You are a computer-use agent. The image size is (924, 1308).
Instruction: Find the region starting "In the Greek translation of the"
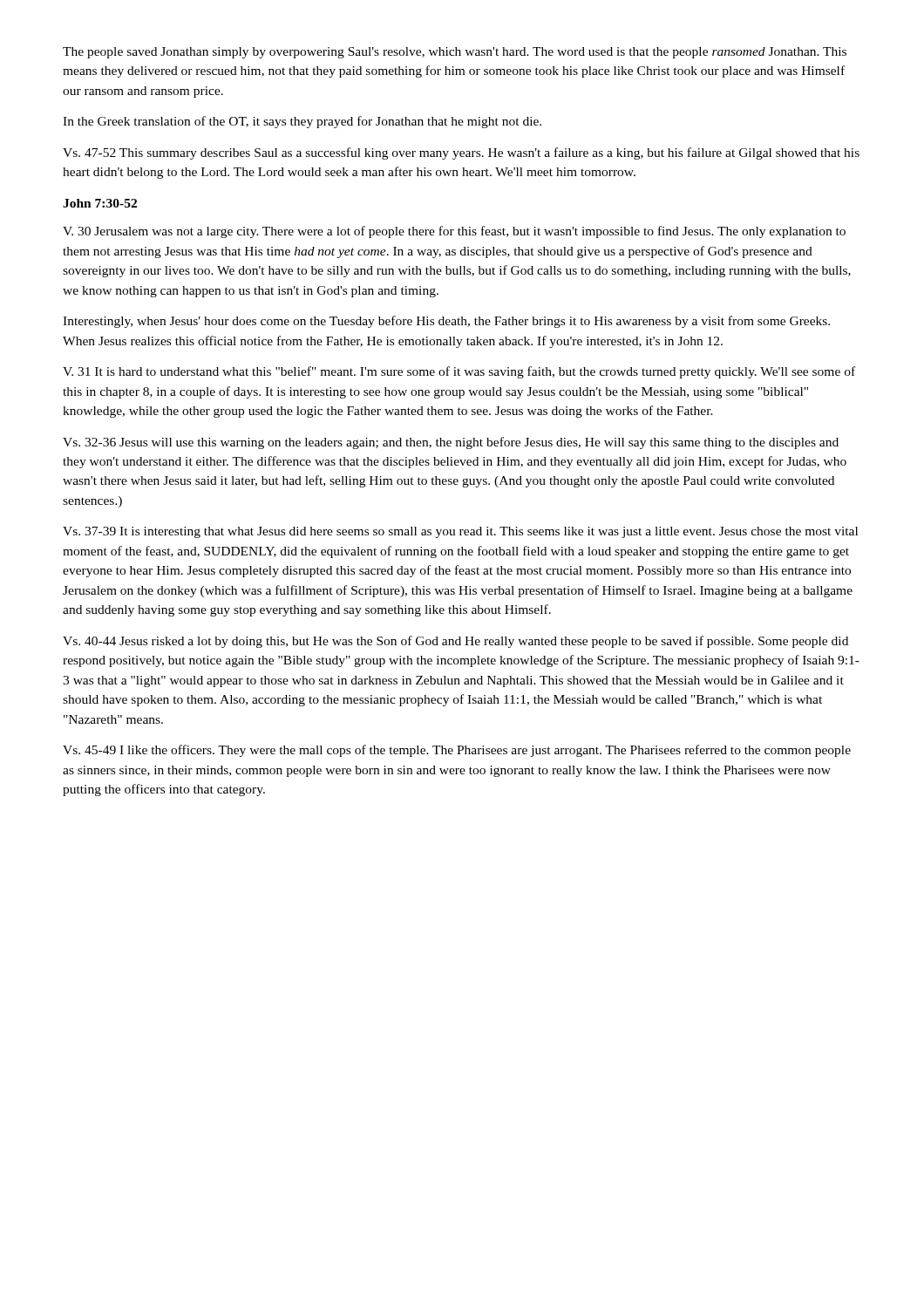(303, 121)
